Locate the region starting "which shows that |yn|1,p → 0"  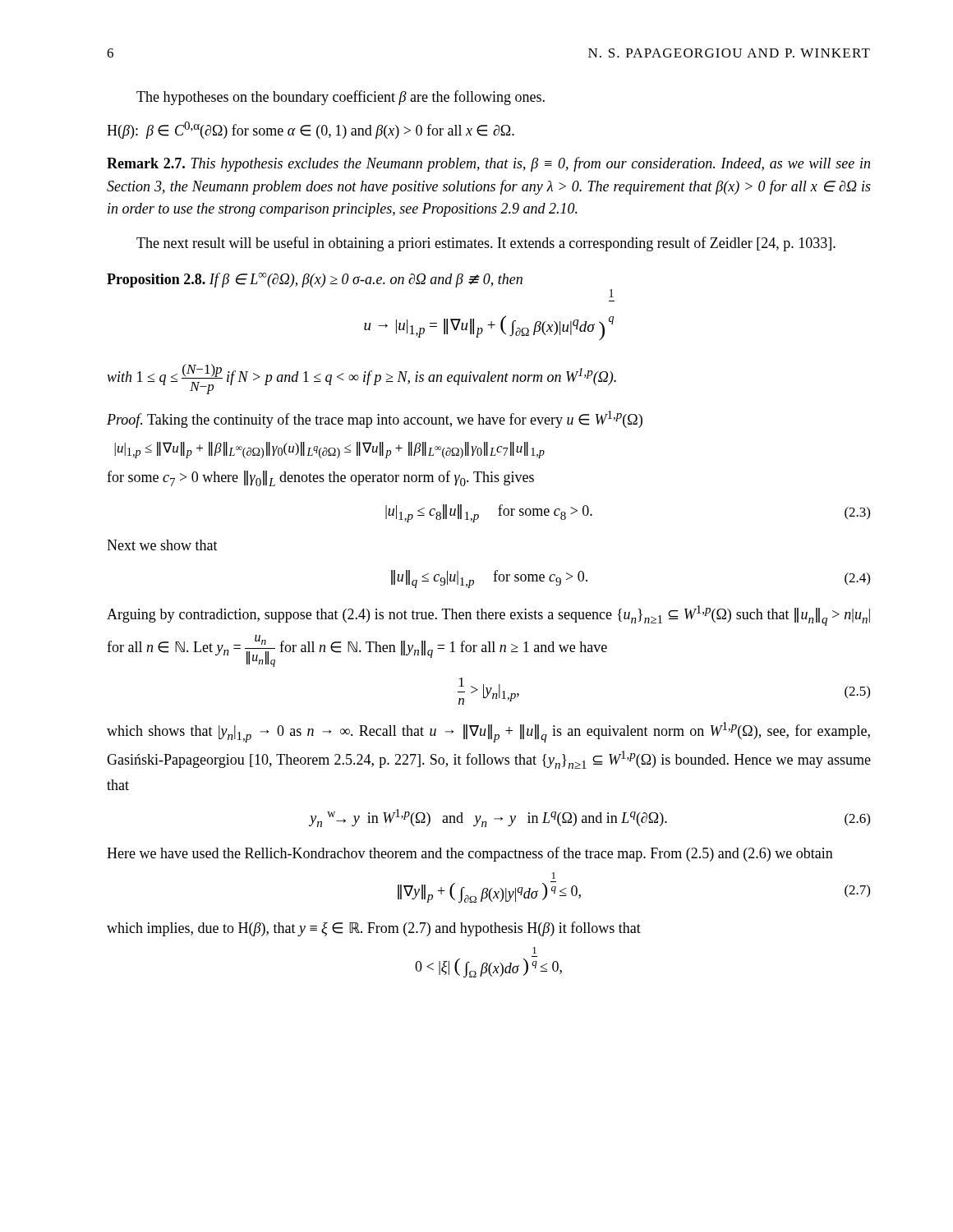coord(489,756)
